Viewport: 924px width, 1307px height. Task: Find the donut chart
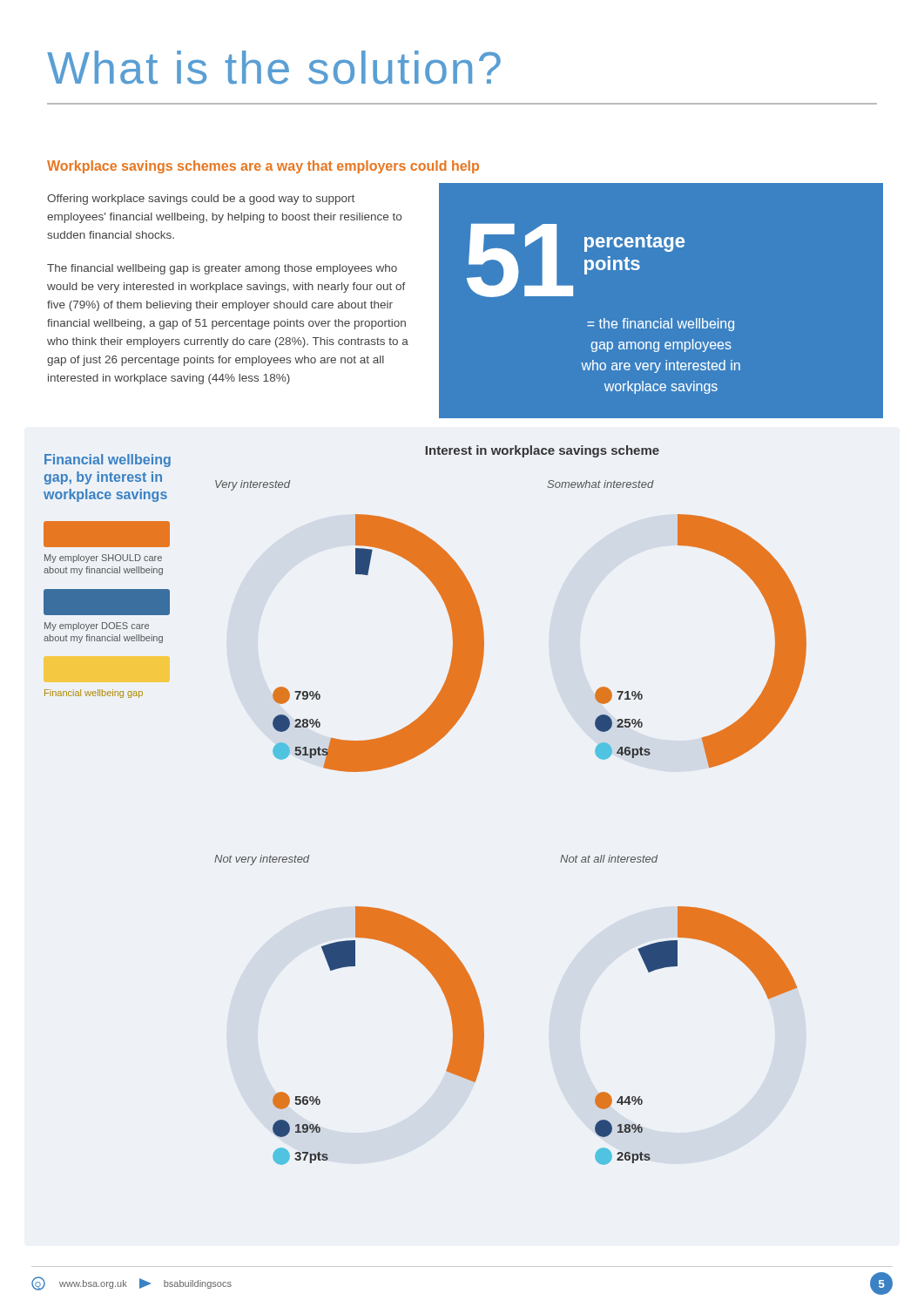(x=462, y=836)
